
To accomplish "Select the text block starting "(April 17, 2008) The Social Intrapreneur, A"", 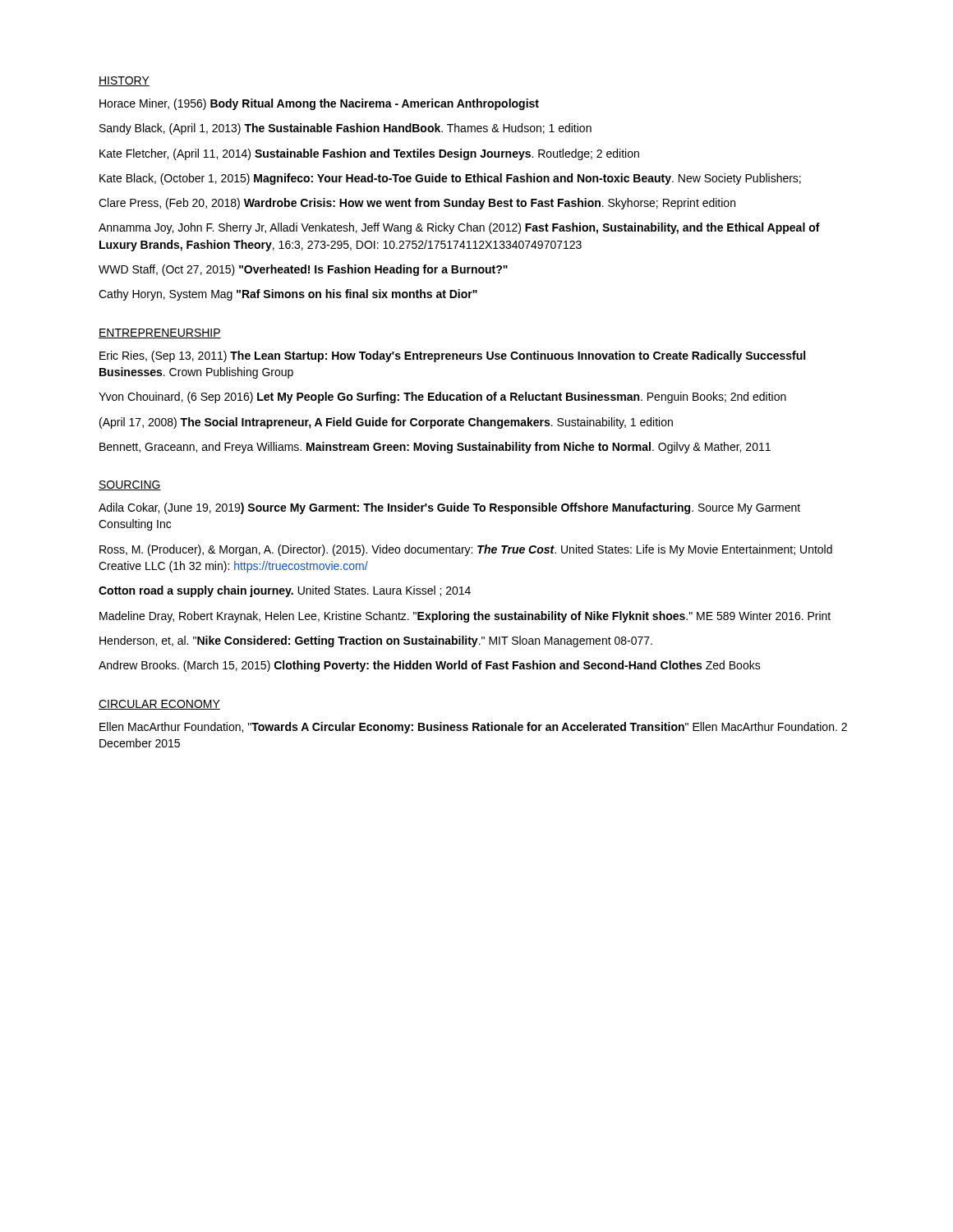I will 386,422.
